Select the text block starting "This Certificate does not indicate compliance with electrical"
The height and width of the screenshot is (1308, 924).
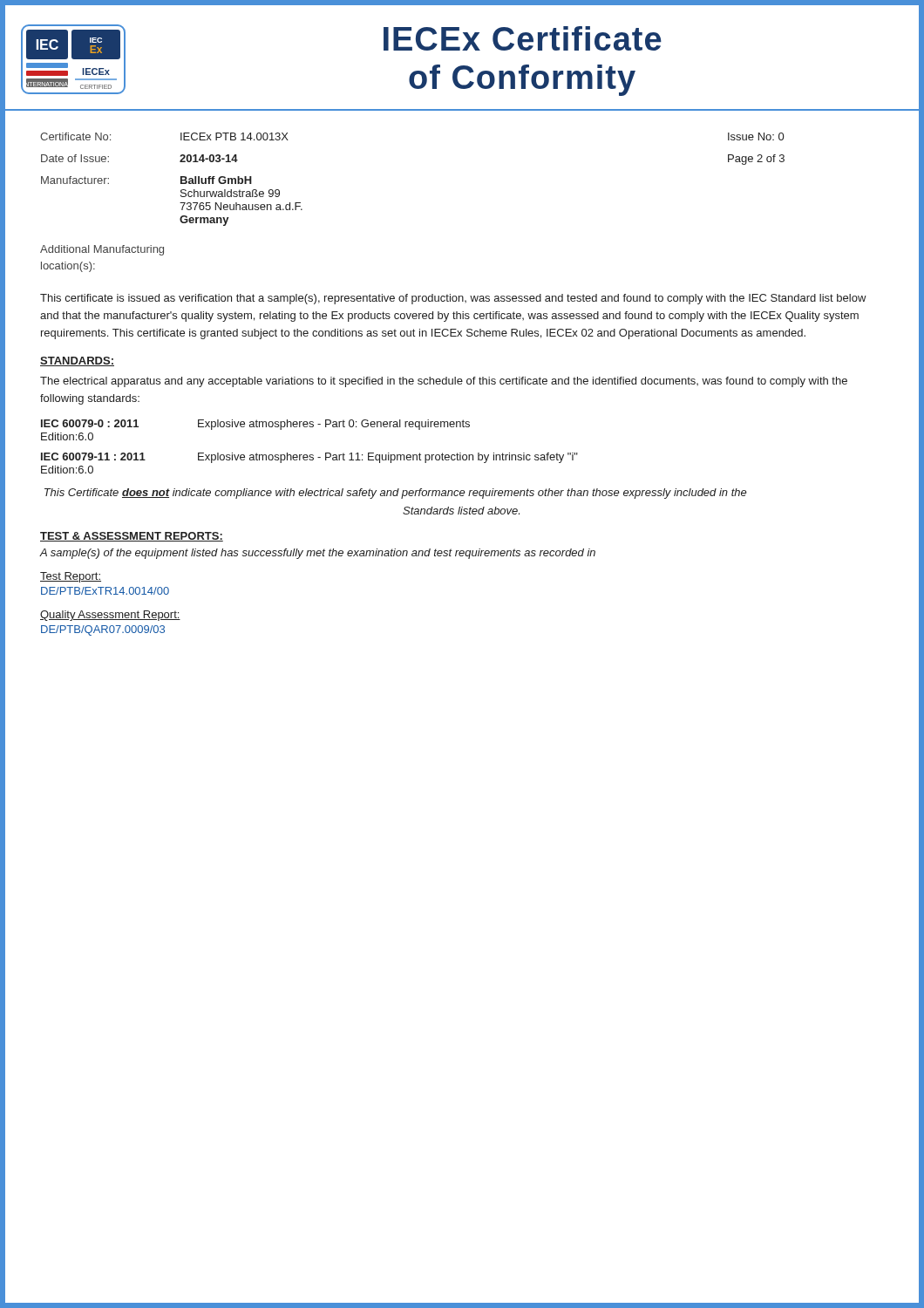tap(393, 493)
